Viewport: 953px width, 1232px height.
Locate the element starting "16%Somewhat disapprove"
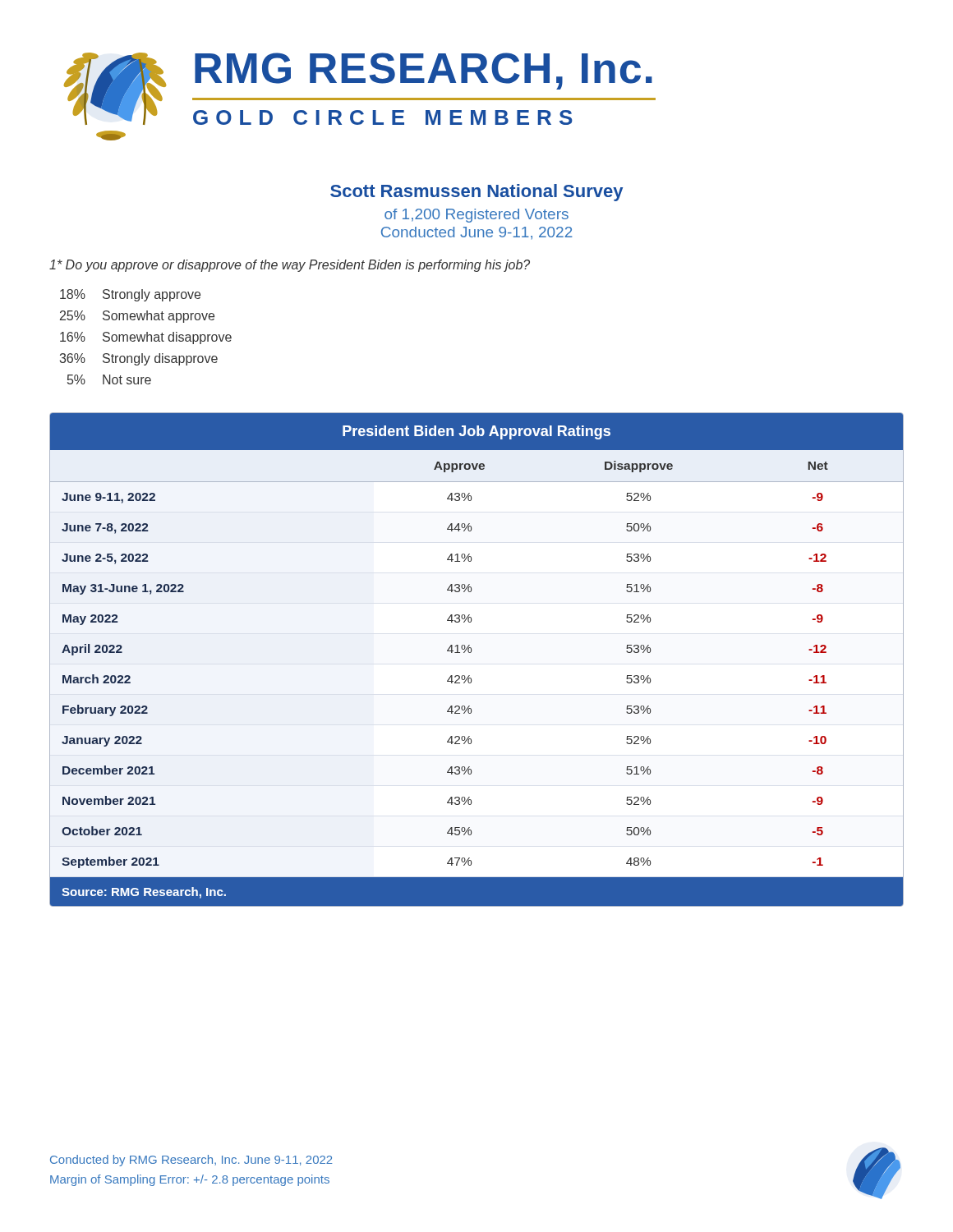tap(141, 338)
